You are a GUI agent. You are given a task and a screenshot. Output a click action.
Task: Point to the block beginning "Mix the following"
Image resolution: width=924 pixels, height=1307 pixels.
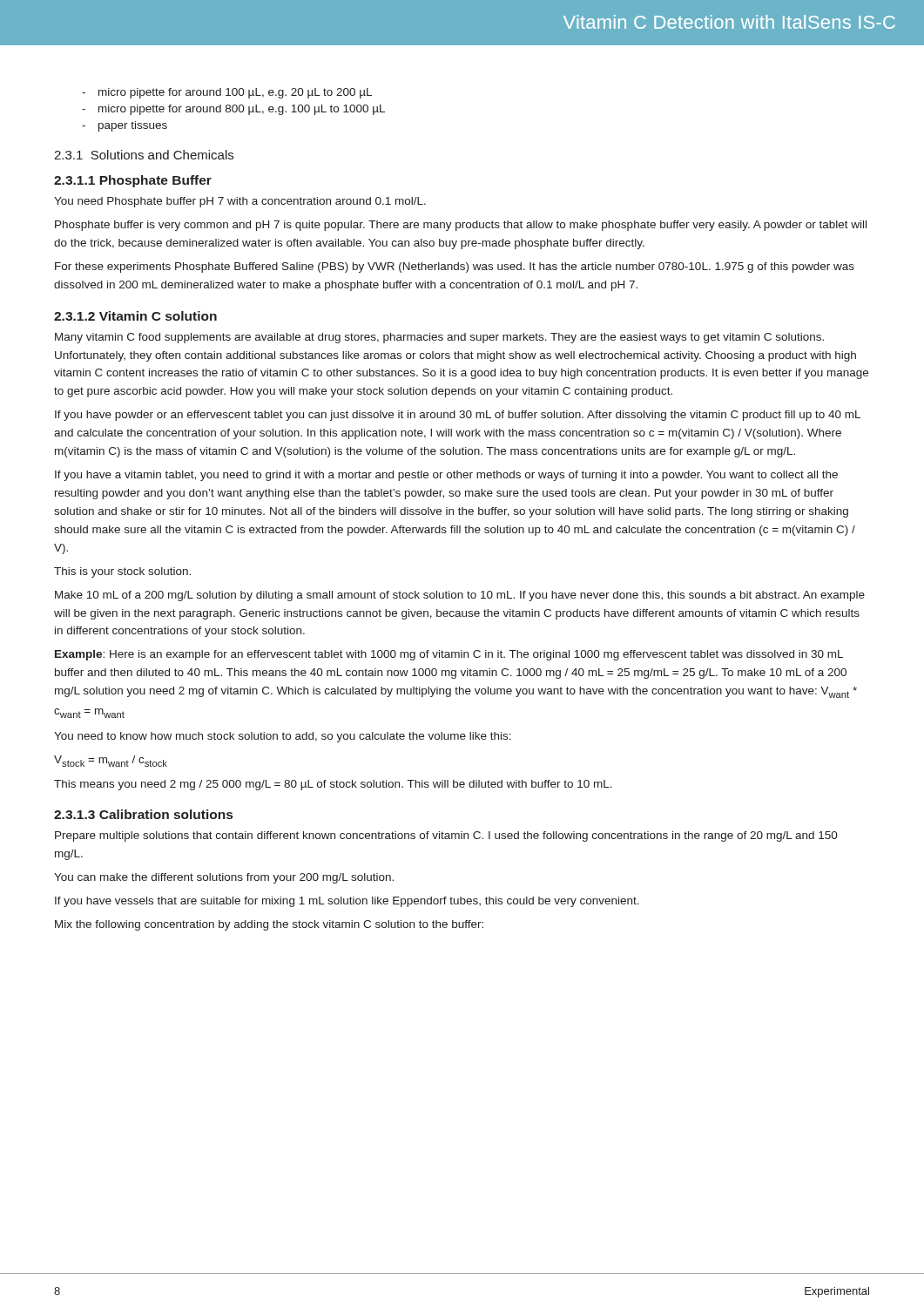tap(269, 924)
